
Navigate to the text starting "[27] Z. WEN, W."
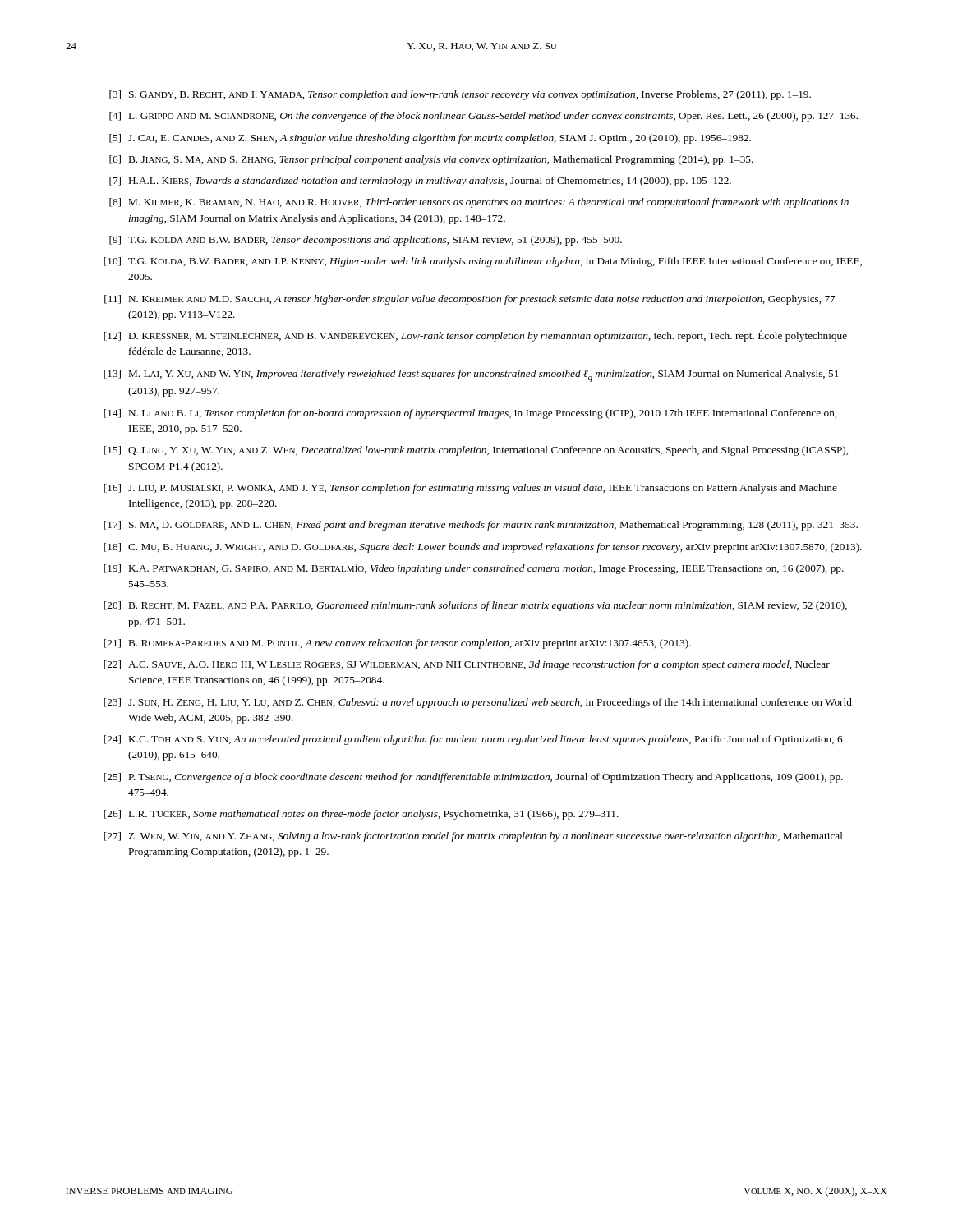[476, 843]
